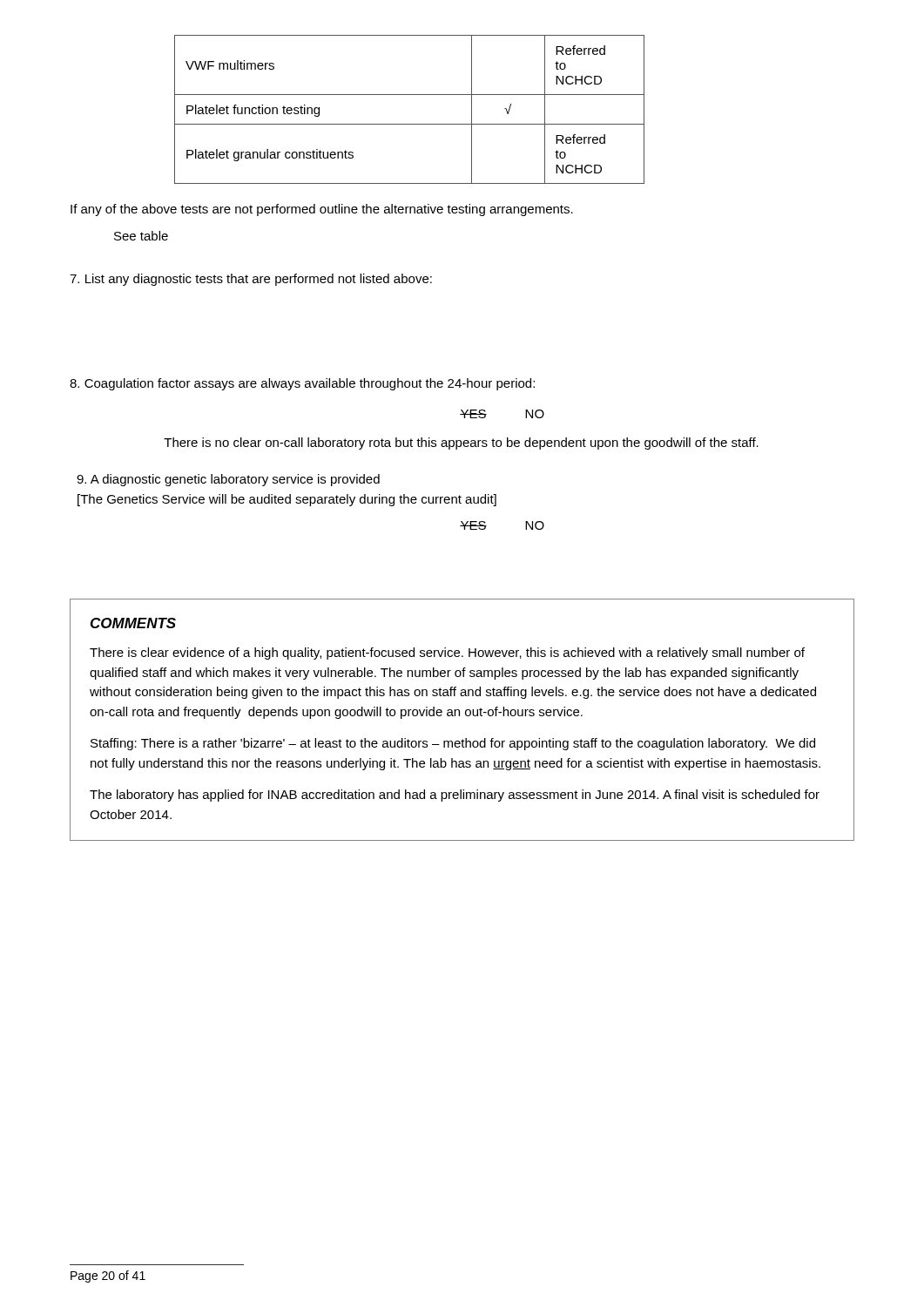
Task: Where is the passage that starts "There is no clear on-call laboratory"?
Action: [462, 442]
